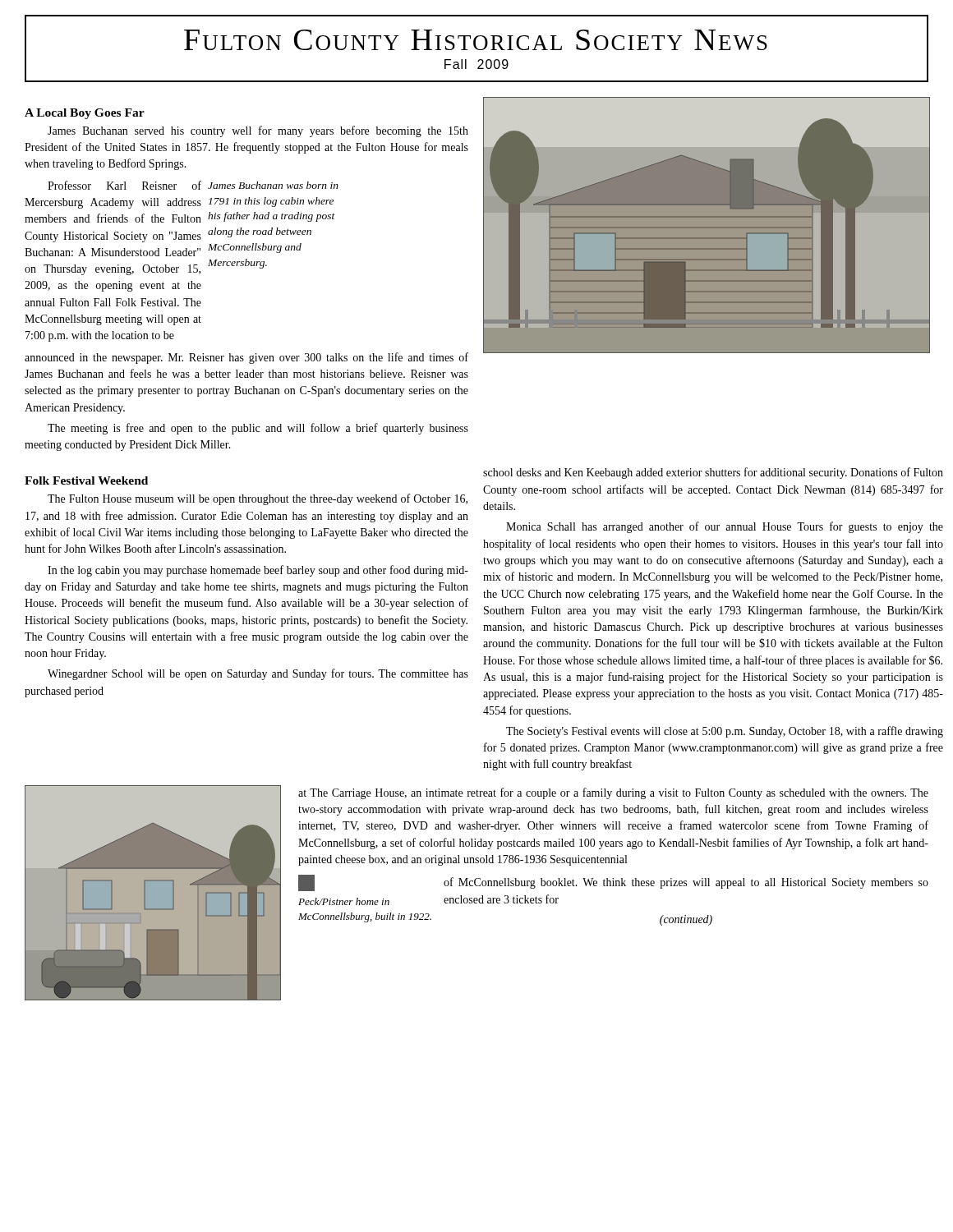This screenshot has height=1232, width=953.
Task: Find the block on this page that starts "at The Carriage House, an"
Action: point(613,827)
